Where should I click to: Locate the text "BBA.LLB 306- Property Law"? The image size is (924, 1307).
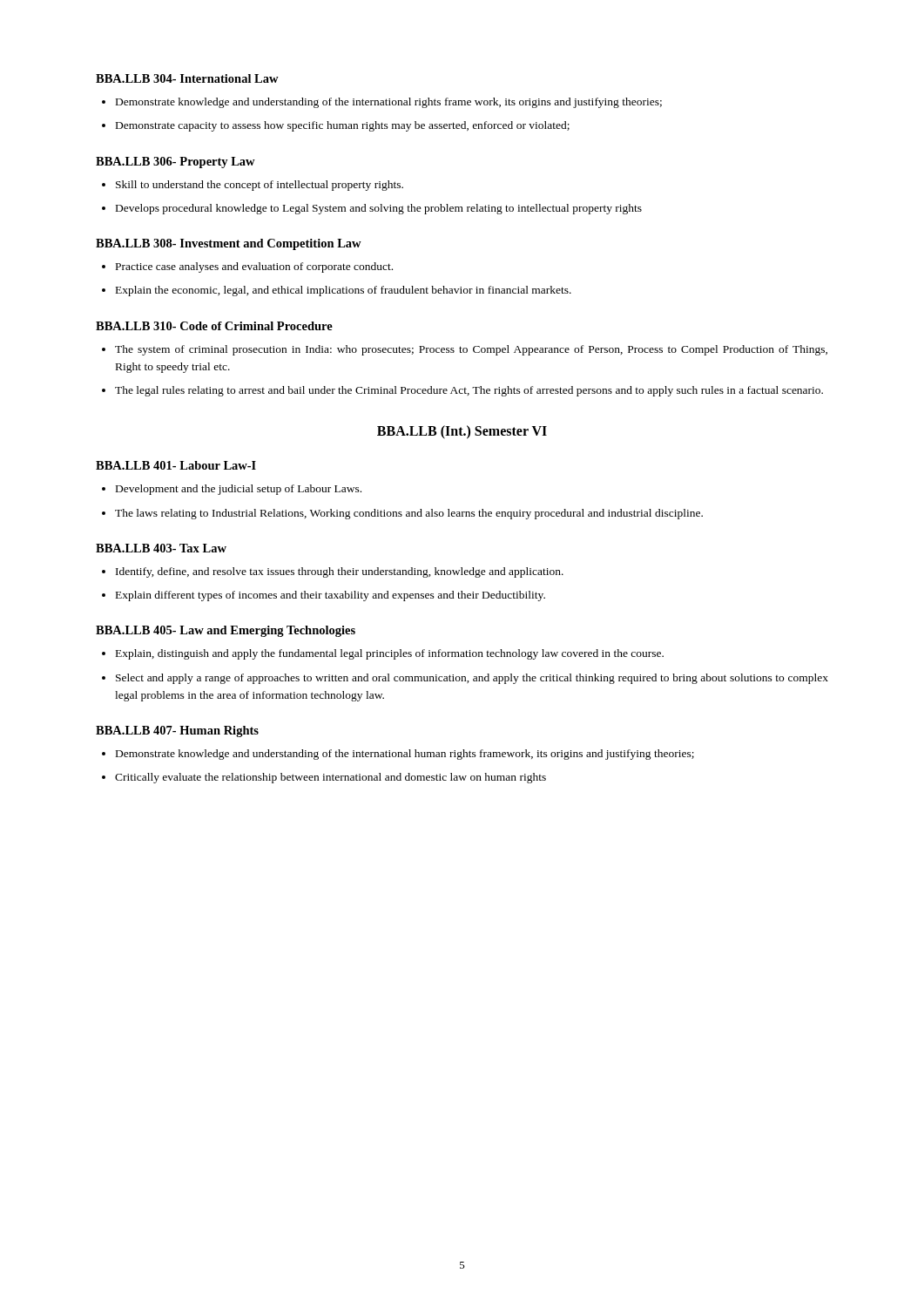coord(175,161)
